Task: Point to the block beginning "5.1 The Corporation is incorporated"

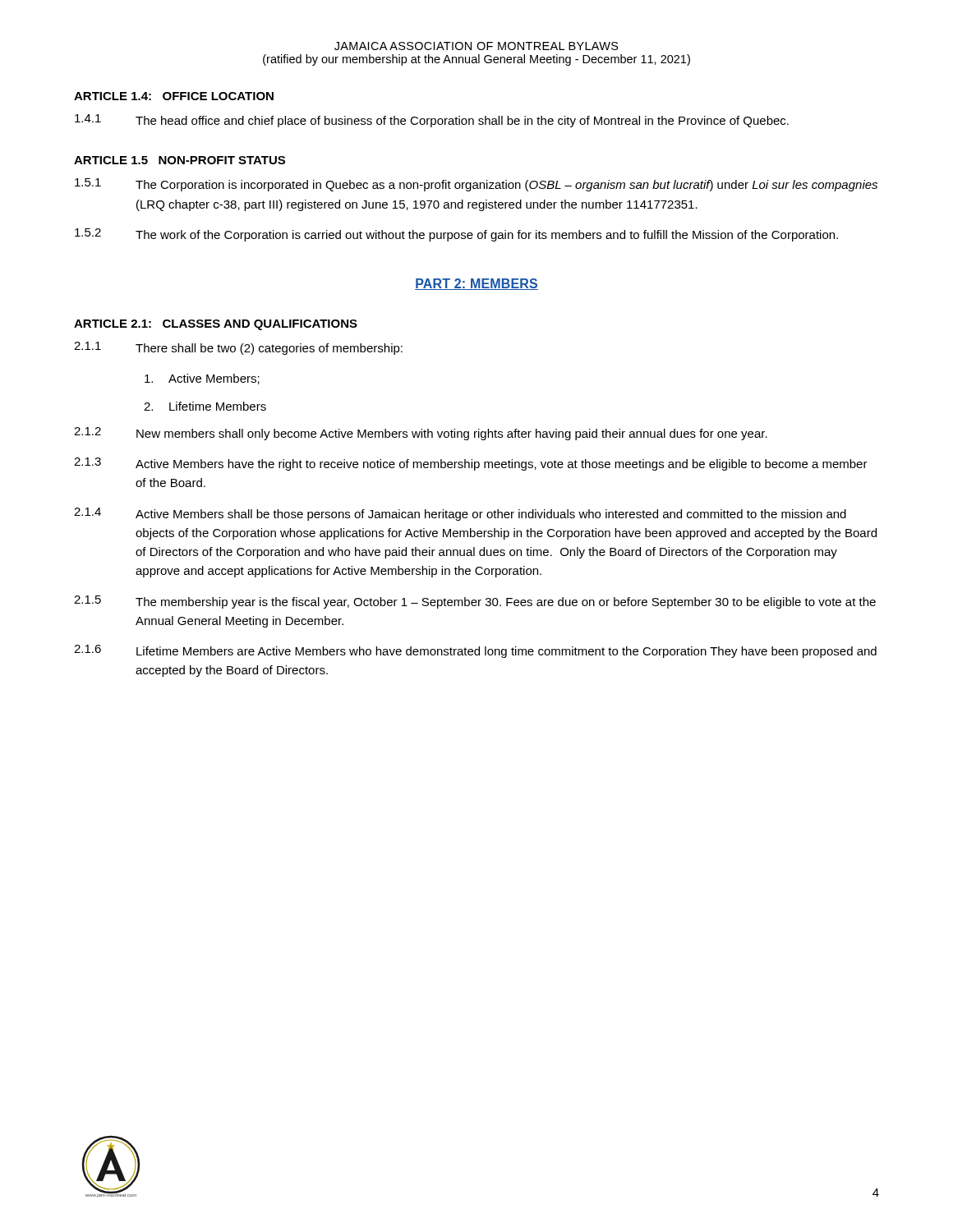Action: click(x=476, y=194)
